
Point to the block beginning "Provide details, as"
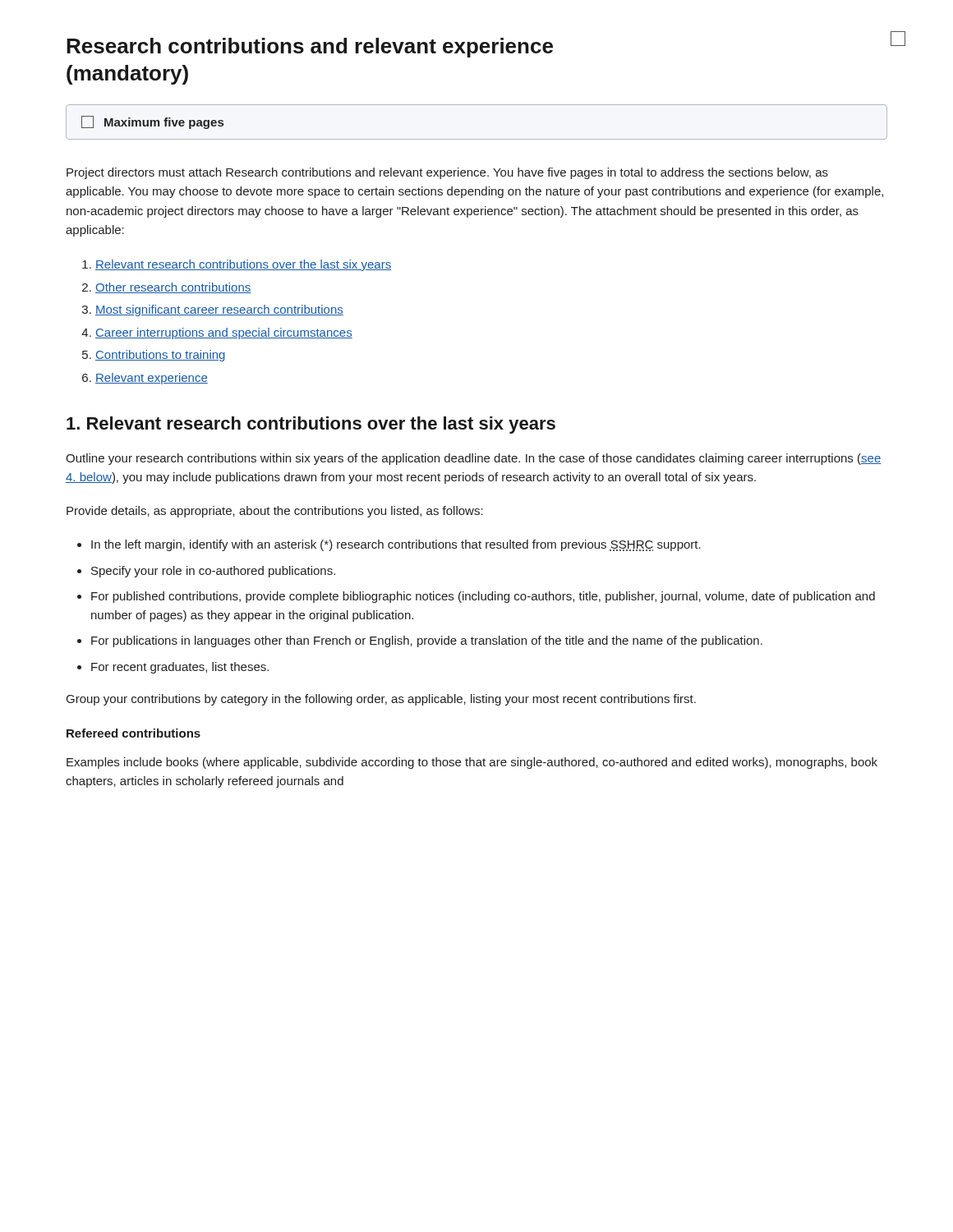pos(476,511)
